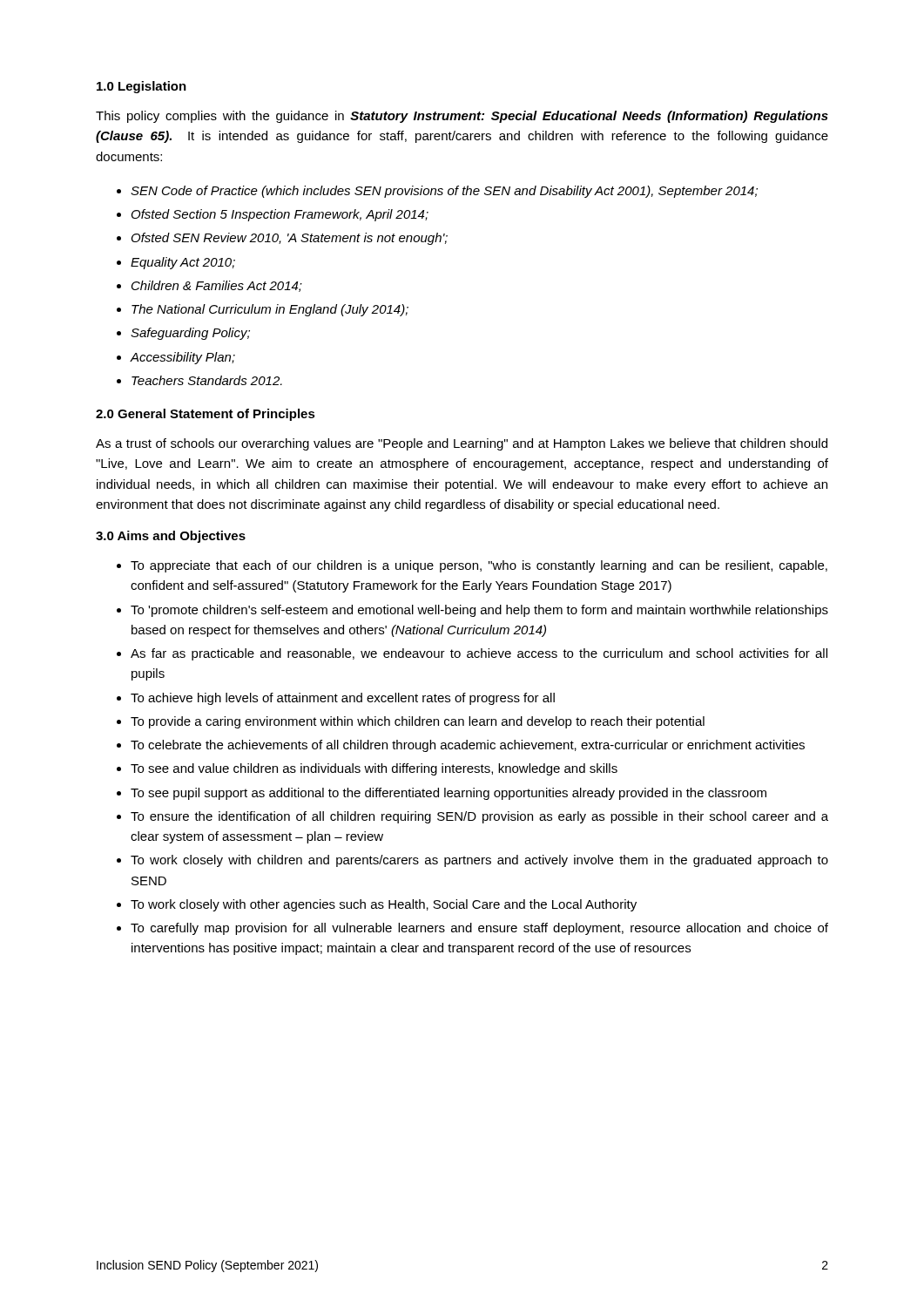Find the text block starting "To achieve high levels of attainment"
The image size is (924, 1307).
tap(343, 697)
